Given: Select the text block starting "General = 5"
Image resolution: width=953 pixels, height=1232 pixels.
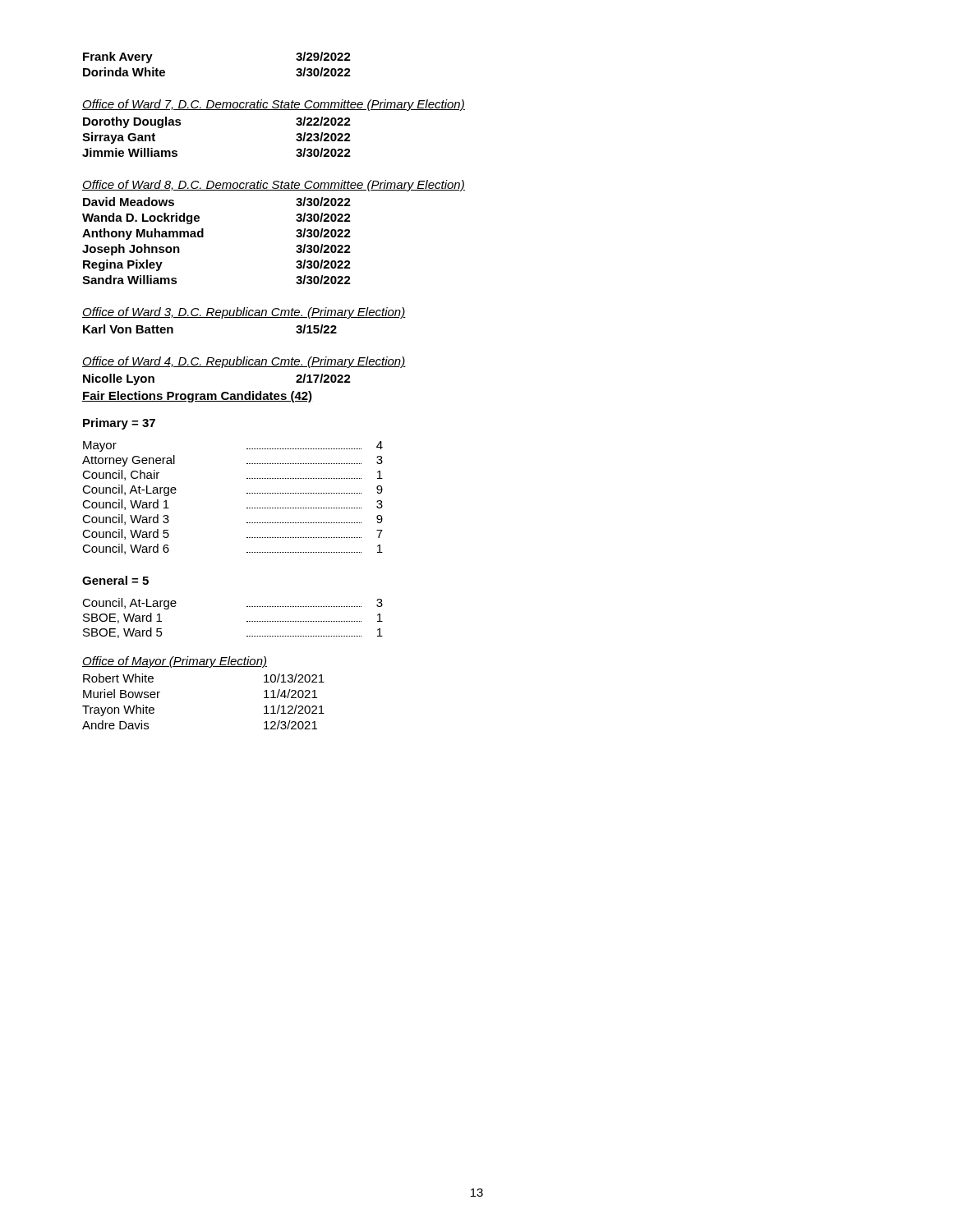Looking at the screenshot, I should 115,580.
